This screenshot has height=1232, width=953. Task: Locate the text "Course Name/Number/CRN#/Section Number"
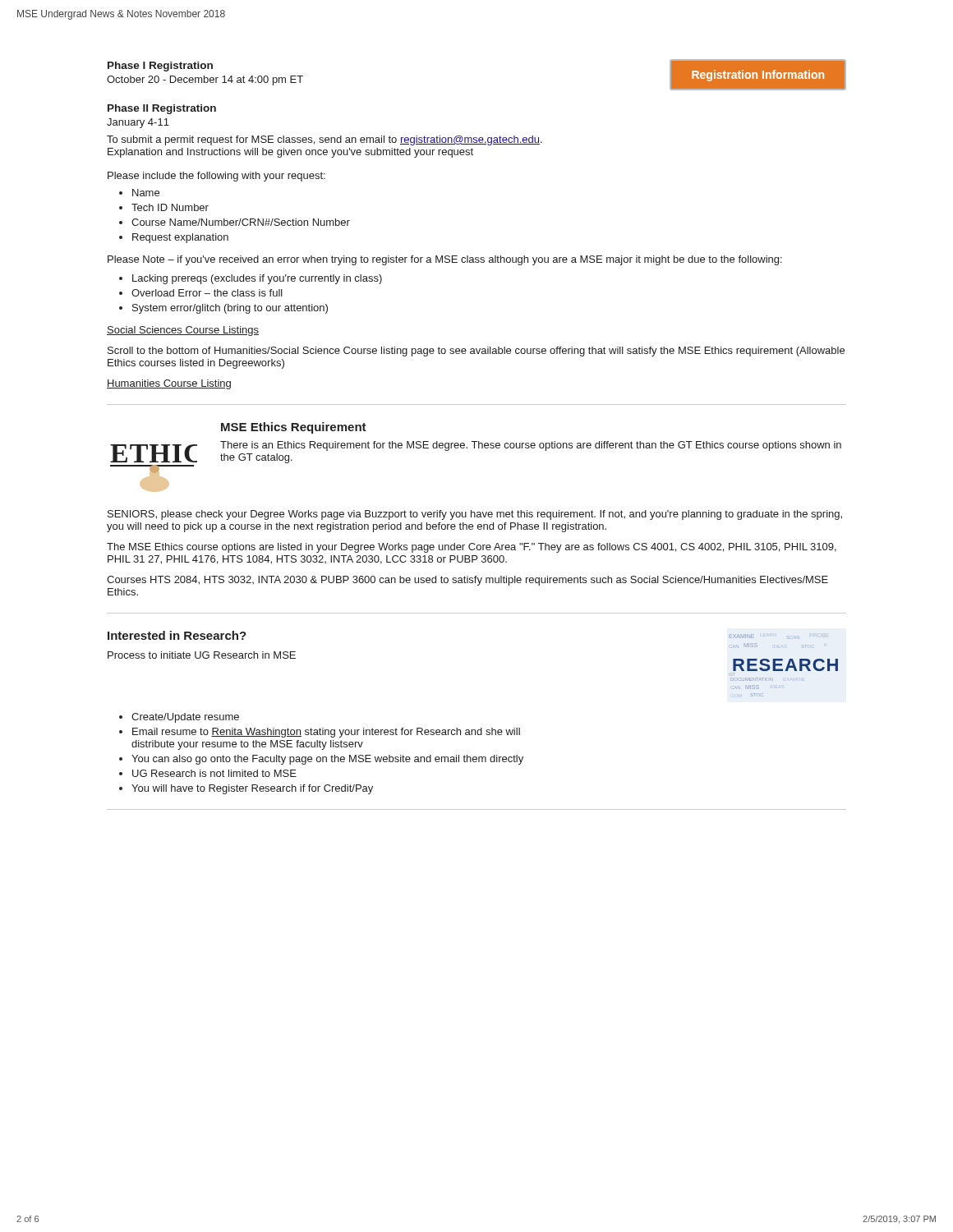(x=241, y=222)
